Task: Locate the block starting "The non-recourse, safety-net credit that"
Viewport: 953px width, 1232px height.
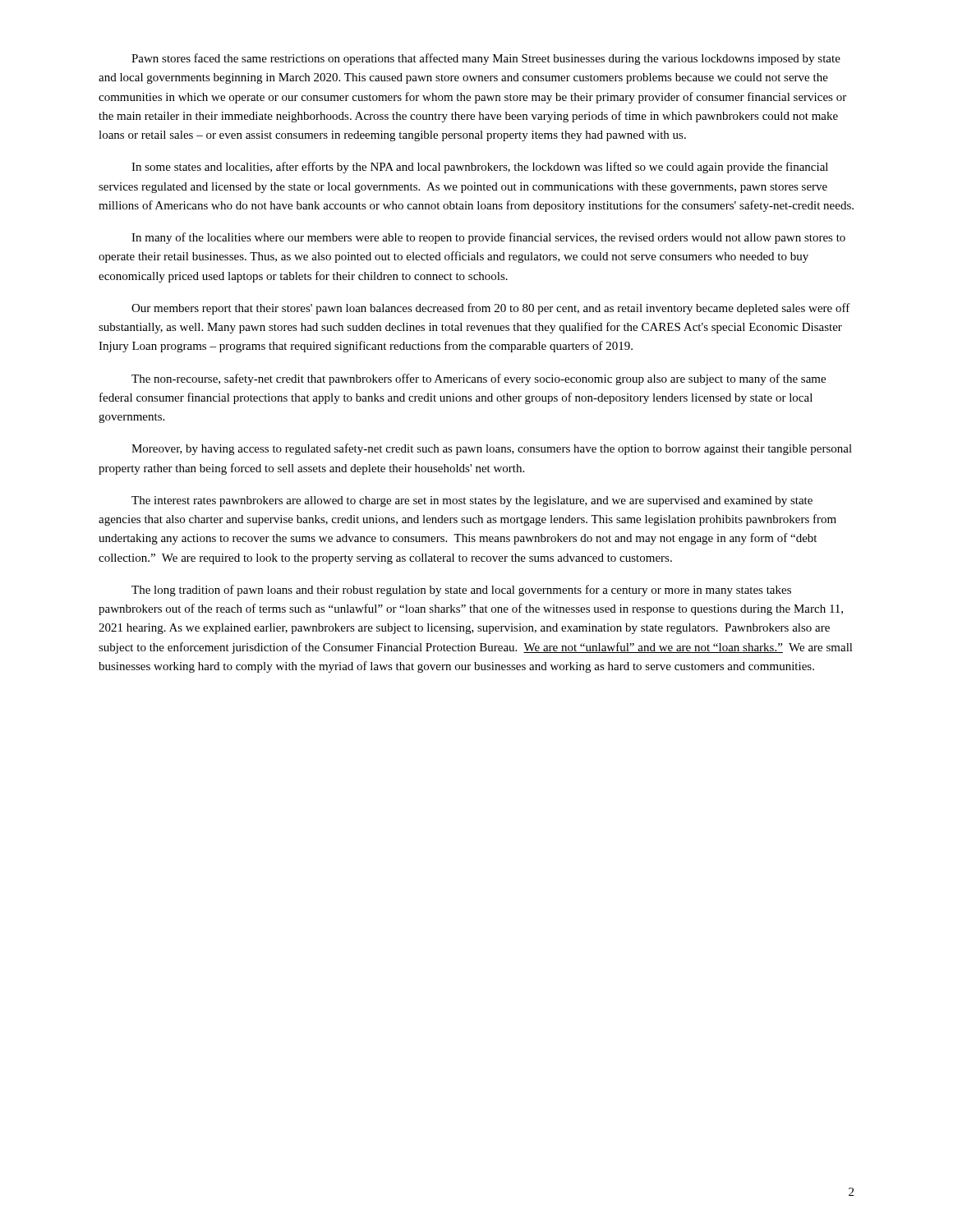Action: [x=462, y=397]
